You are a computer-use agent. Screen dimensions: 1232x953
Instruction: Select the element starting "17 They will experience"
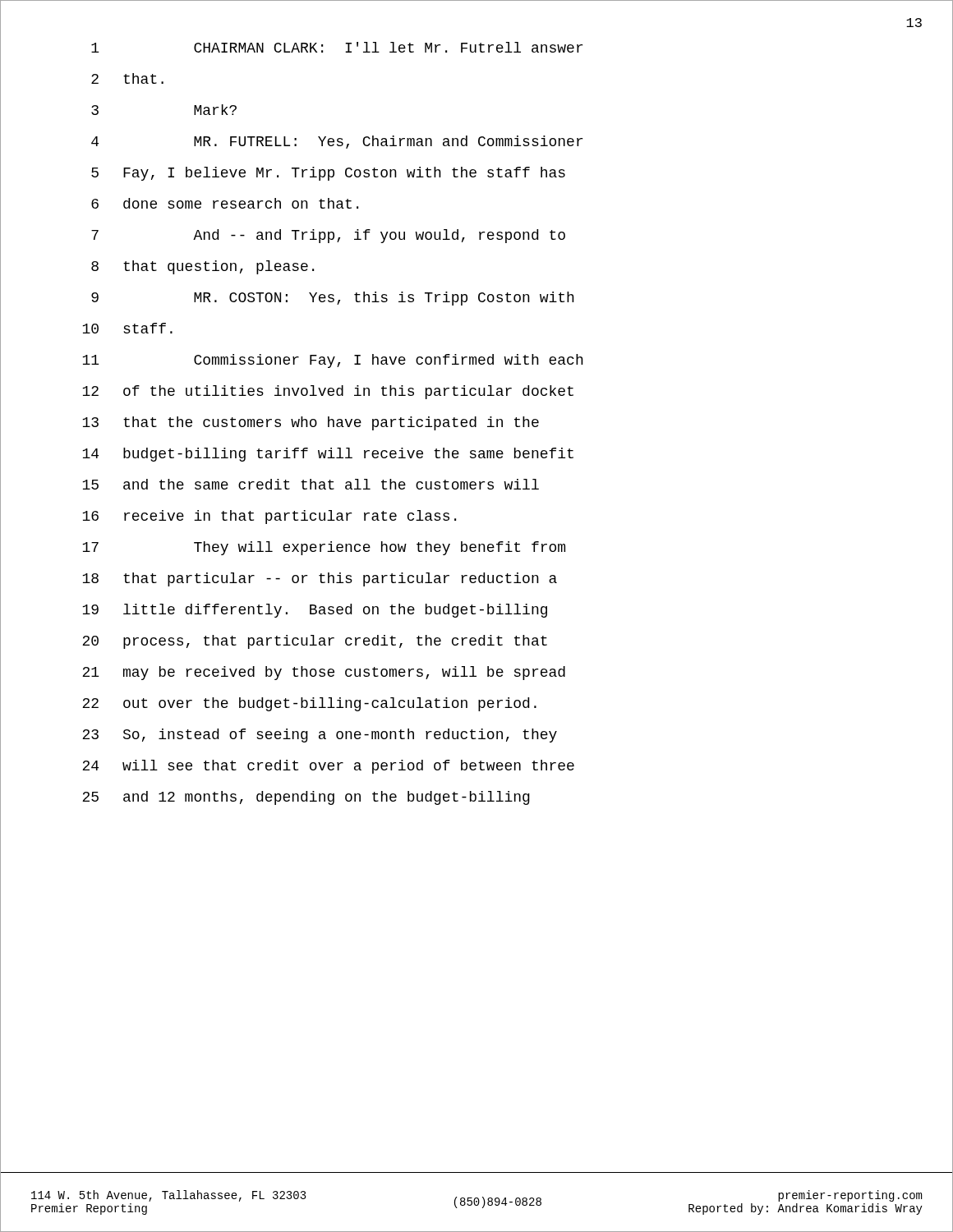308,548
